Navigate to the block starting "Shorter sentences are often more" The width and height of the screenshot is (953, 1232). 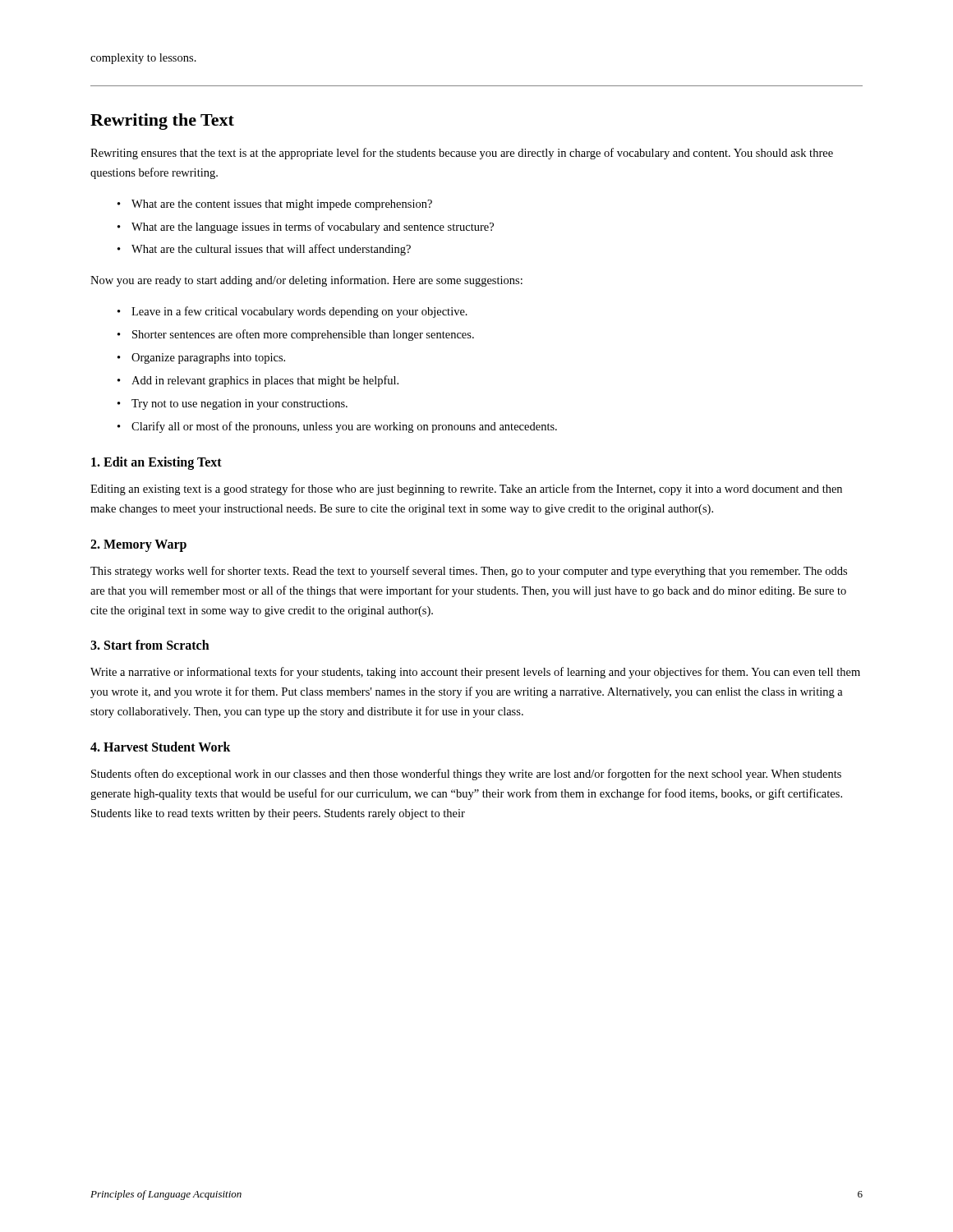(303, 334)
